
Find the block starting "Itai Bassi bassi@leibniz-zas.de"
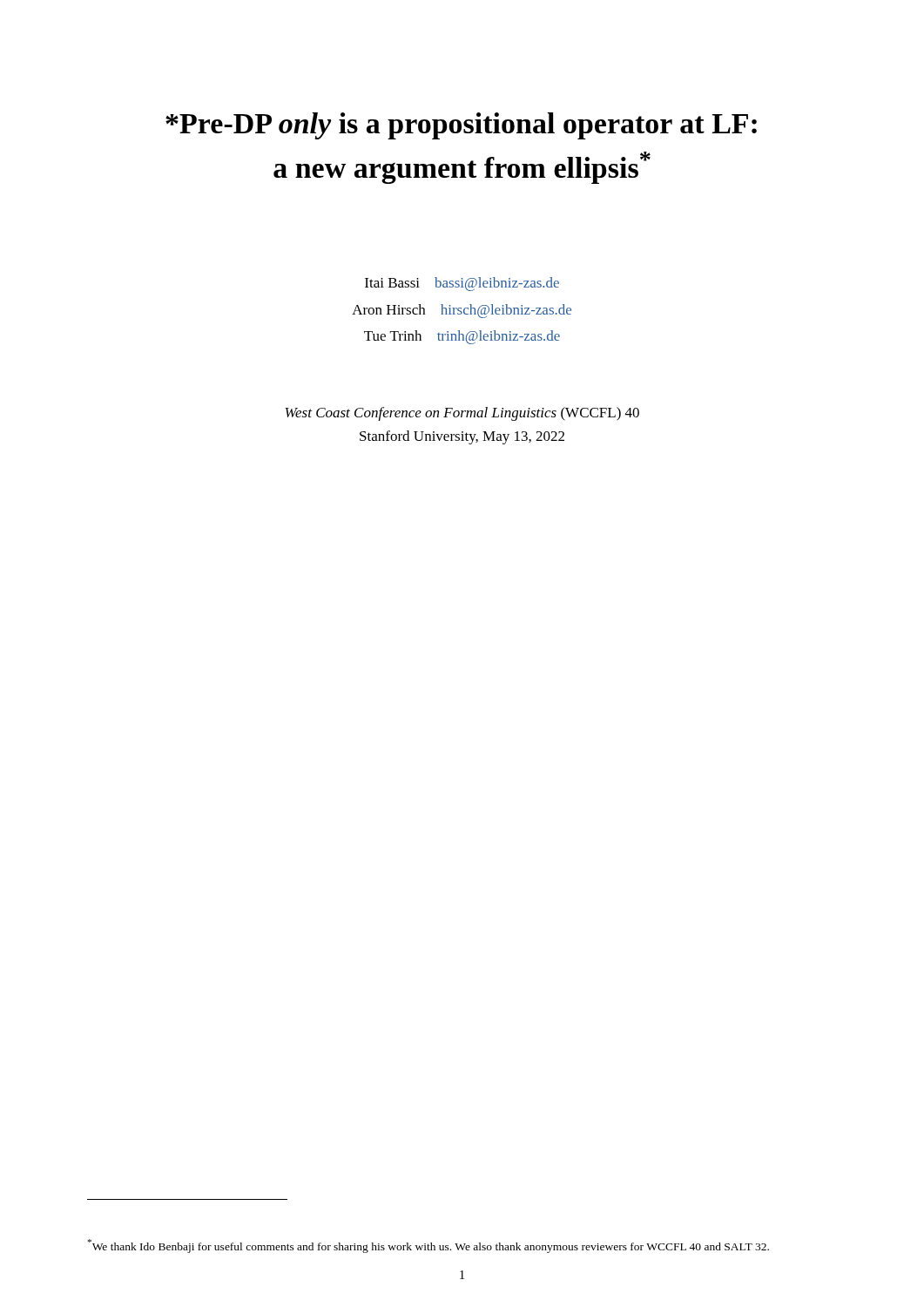pos(462,309)
